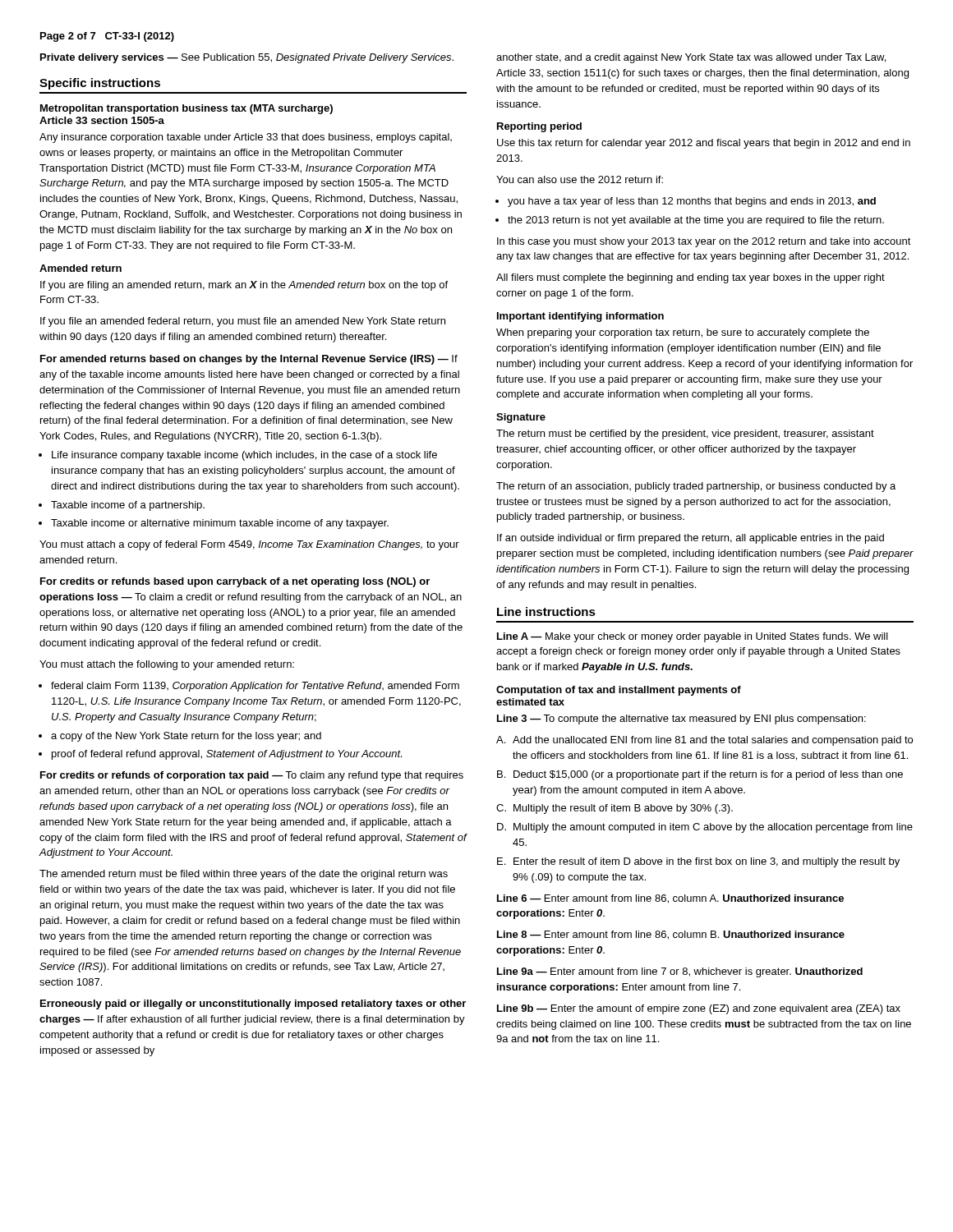The image size is (953, 1232).
Task: Find the text block that says "You must attach the"
Action: tap(253, 665)
